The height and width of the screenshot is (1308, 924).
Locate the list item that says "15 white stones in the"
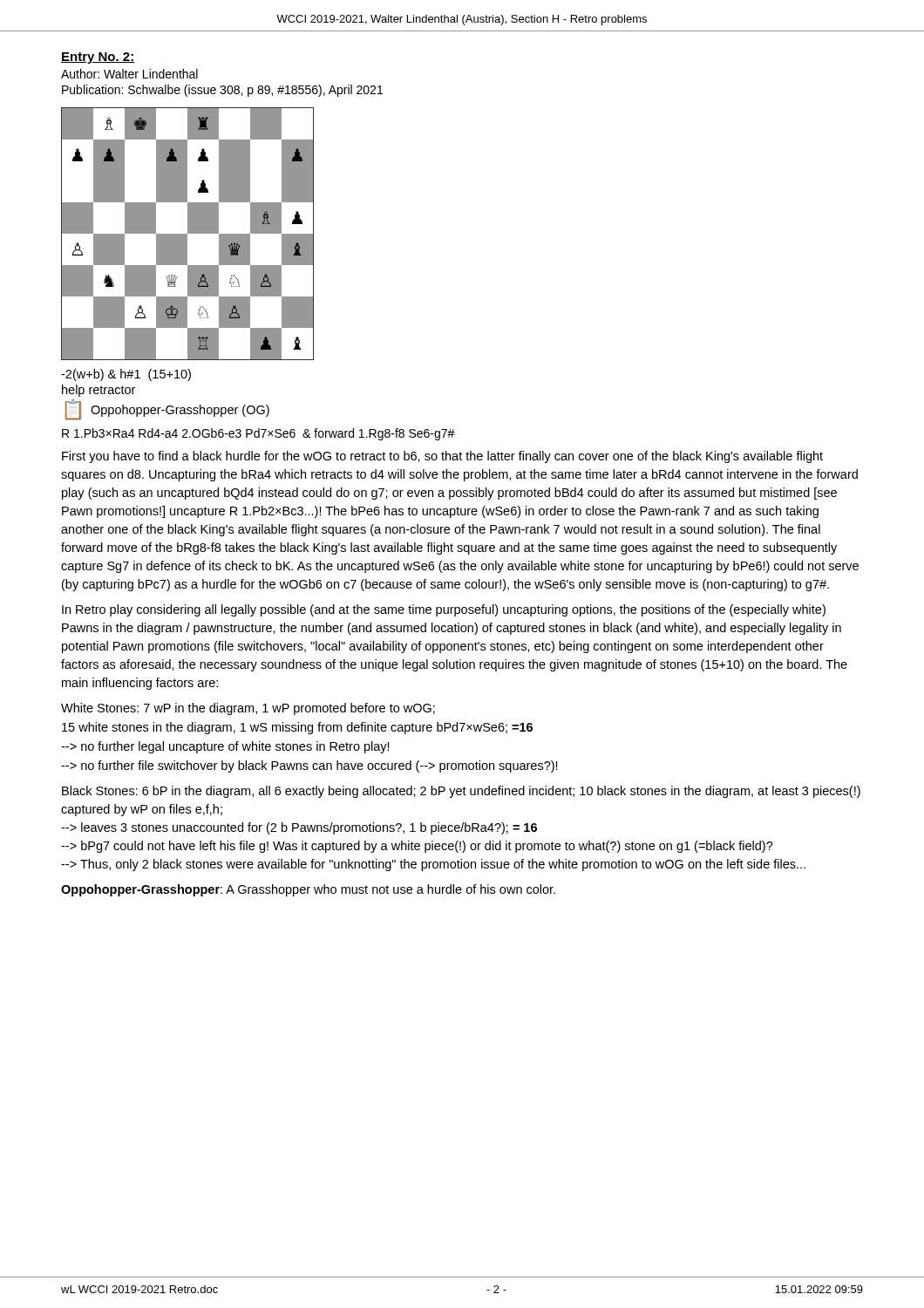pyautogui.click(x=297, y=727)
